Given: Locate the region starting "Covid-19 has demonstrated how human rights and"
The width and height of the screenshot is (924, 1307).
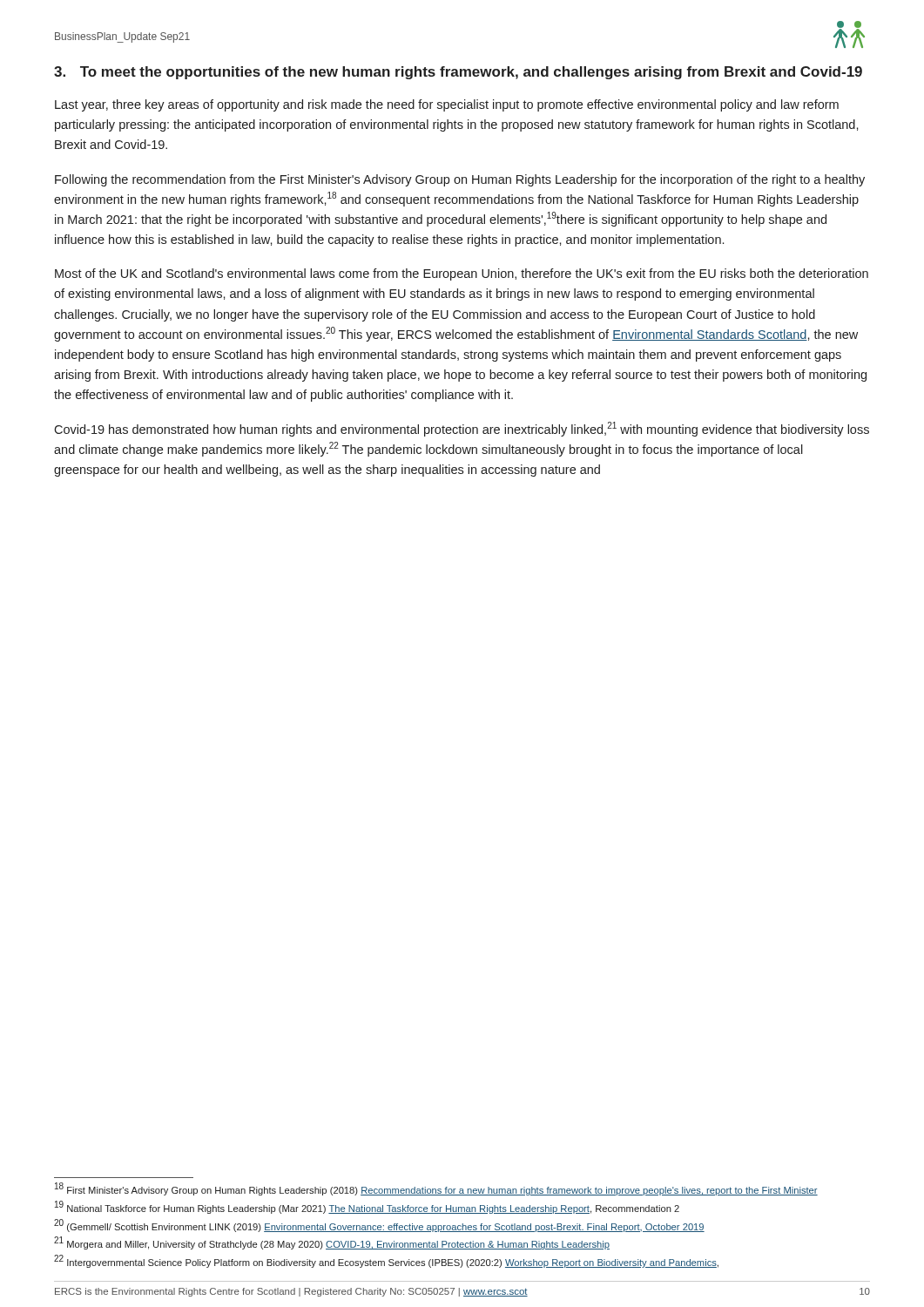Looking at the screenshot, I should (x=462, y=449).
